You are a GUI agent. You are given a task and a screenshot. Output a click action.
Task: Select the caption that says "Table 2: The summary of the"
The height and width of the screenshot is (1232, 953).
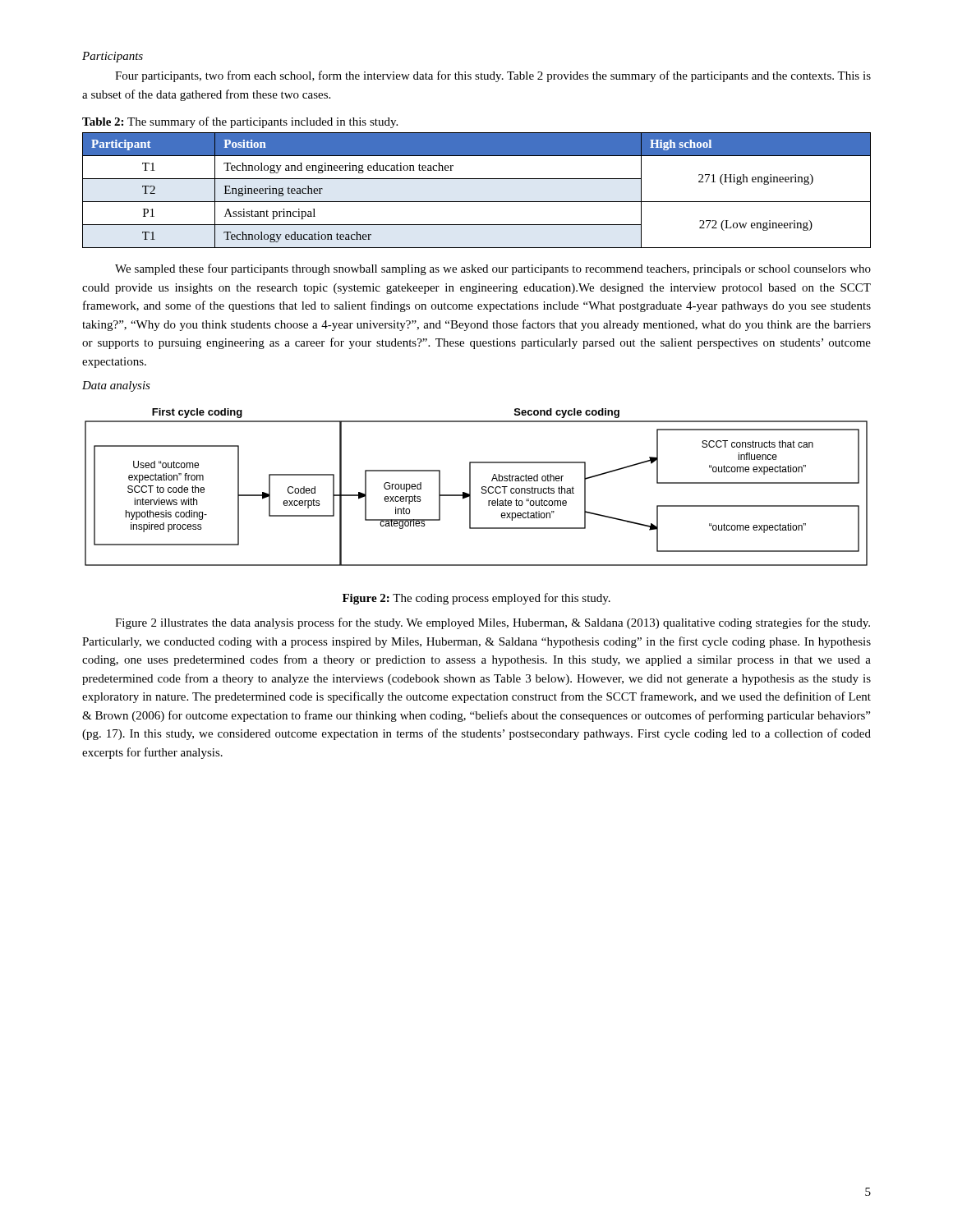[240, 122]
